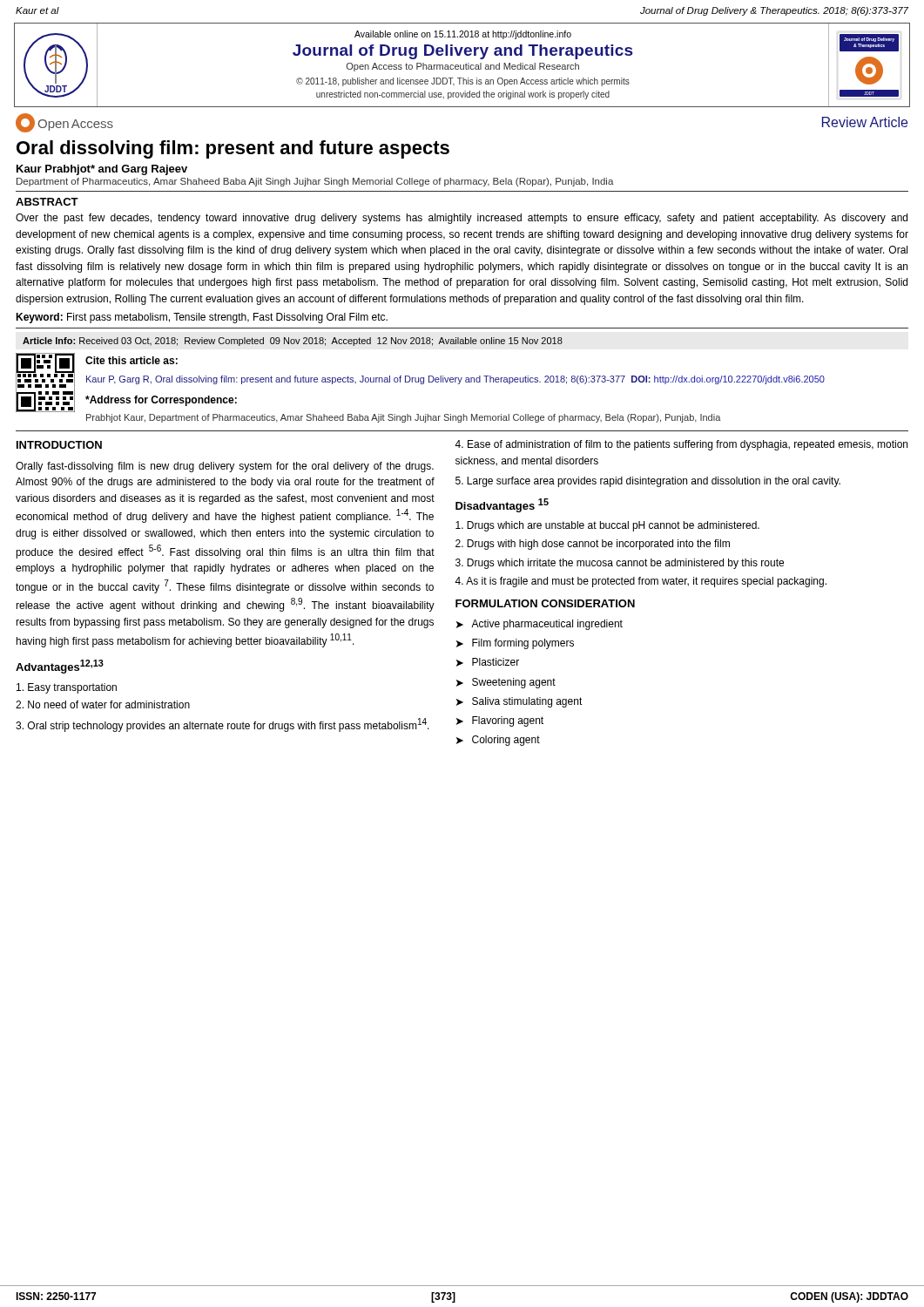Find the text that says "Open Access"

click(x=64, y=123)
